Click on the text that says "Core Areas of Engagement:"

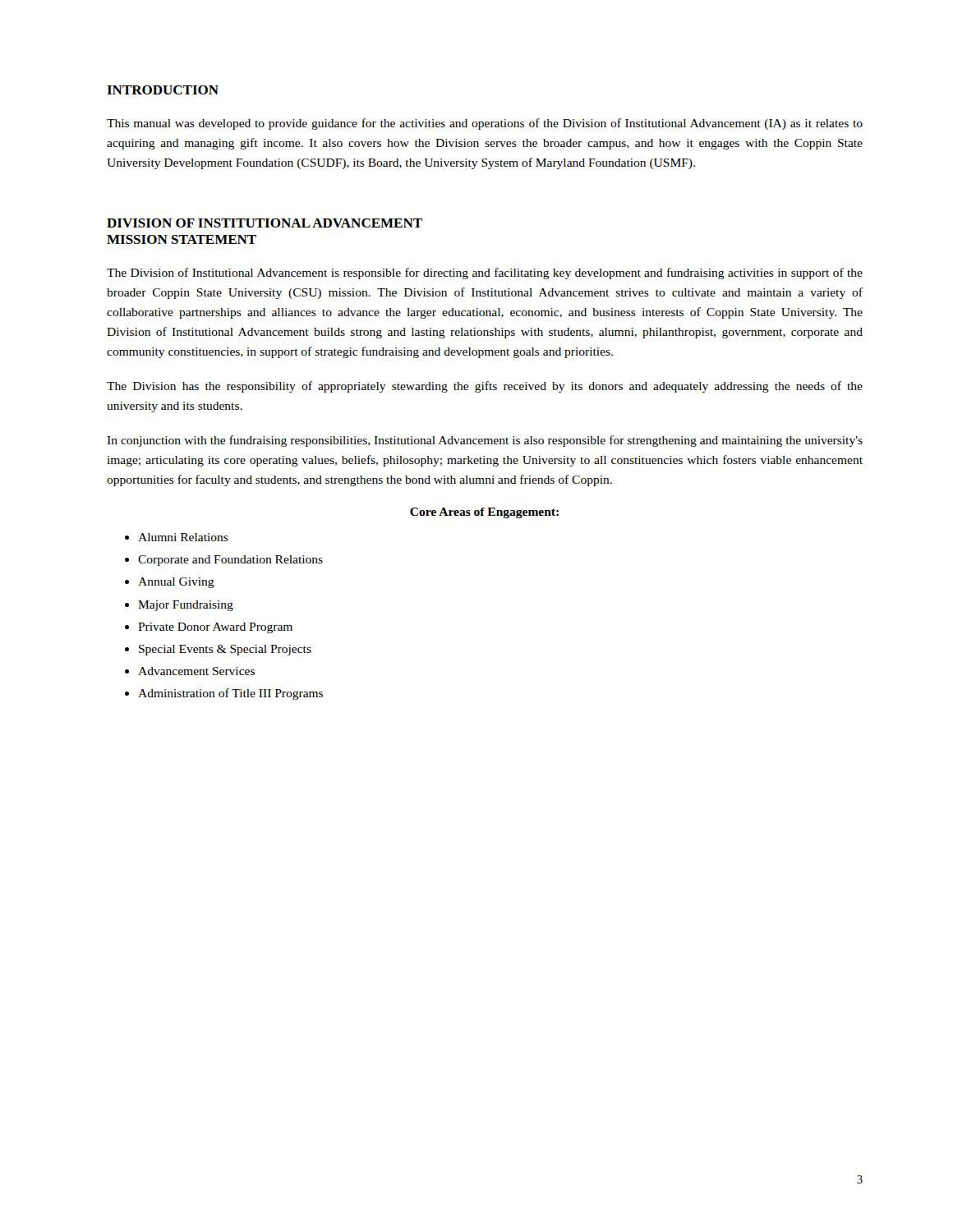coord(485,512)
